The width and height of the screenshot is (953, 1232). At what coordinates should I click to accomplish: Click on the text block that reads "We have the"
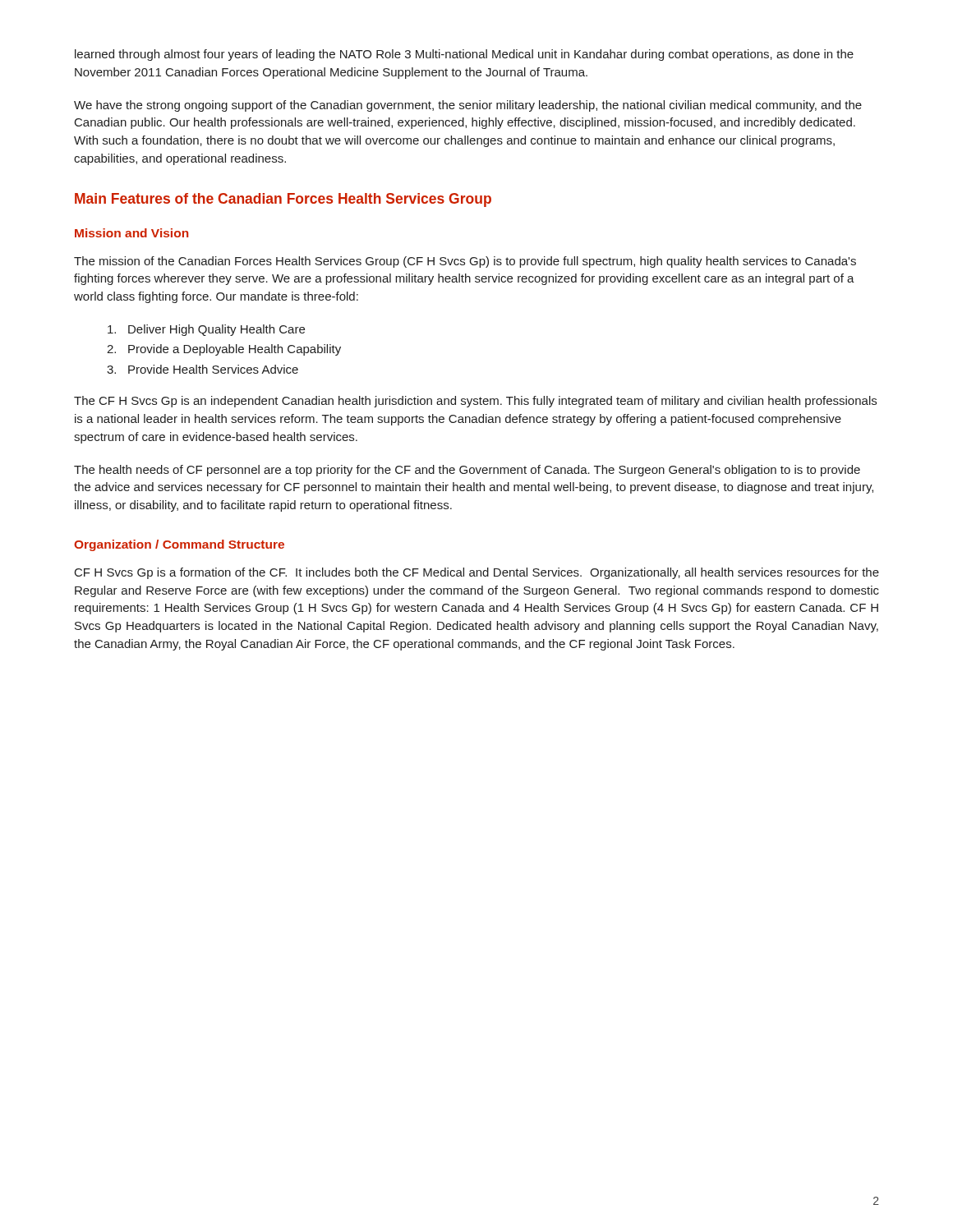pyautogui.click(x=468, y=131)
